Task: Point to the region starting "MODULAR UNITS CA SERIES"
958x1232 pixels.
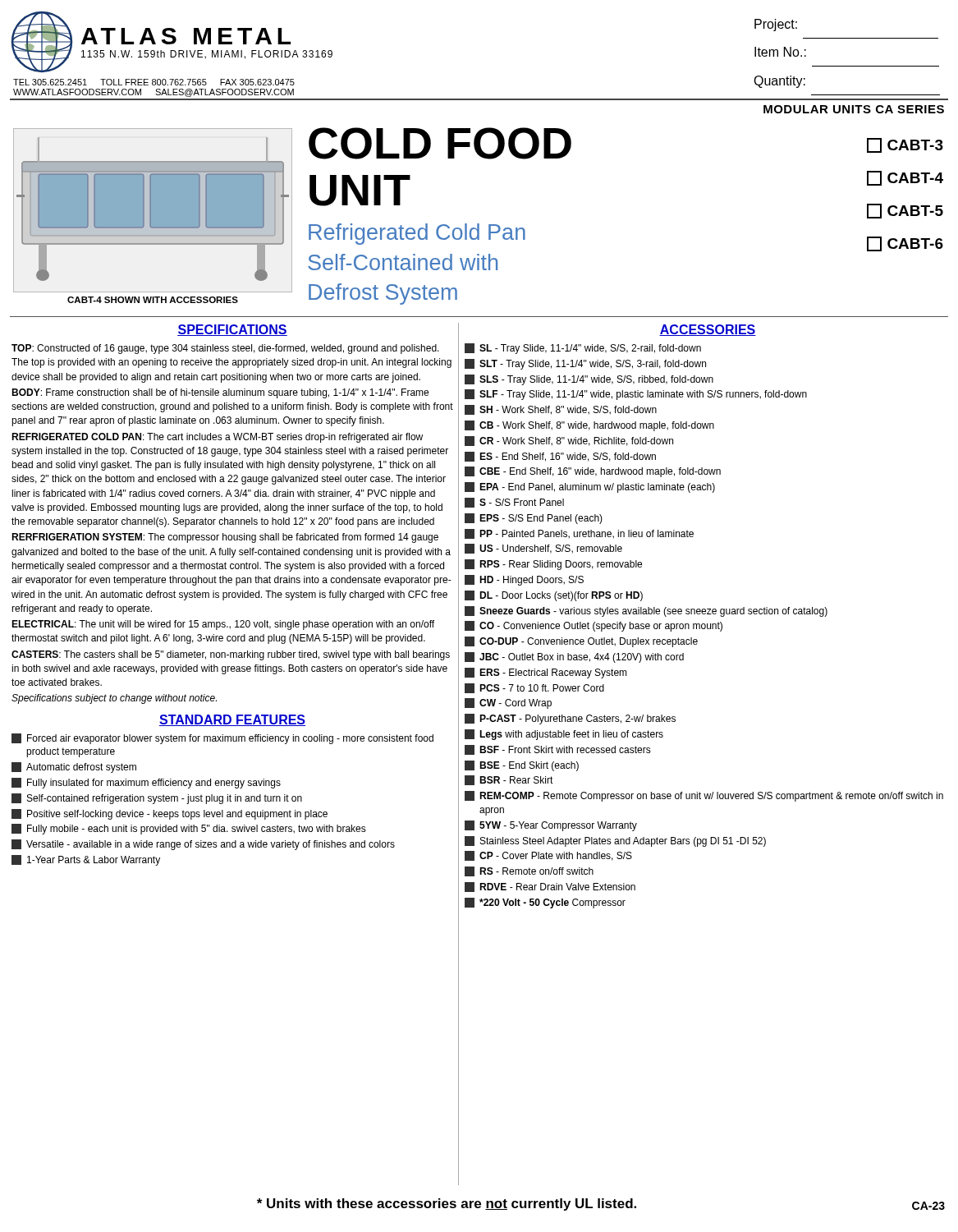Action: tap(854, 109)
